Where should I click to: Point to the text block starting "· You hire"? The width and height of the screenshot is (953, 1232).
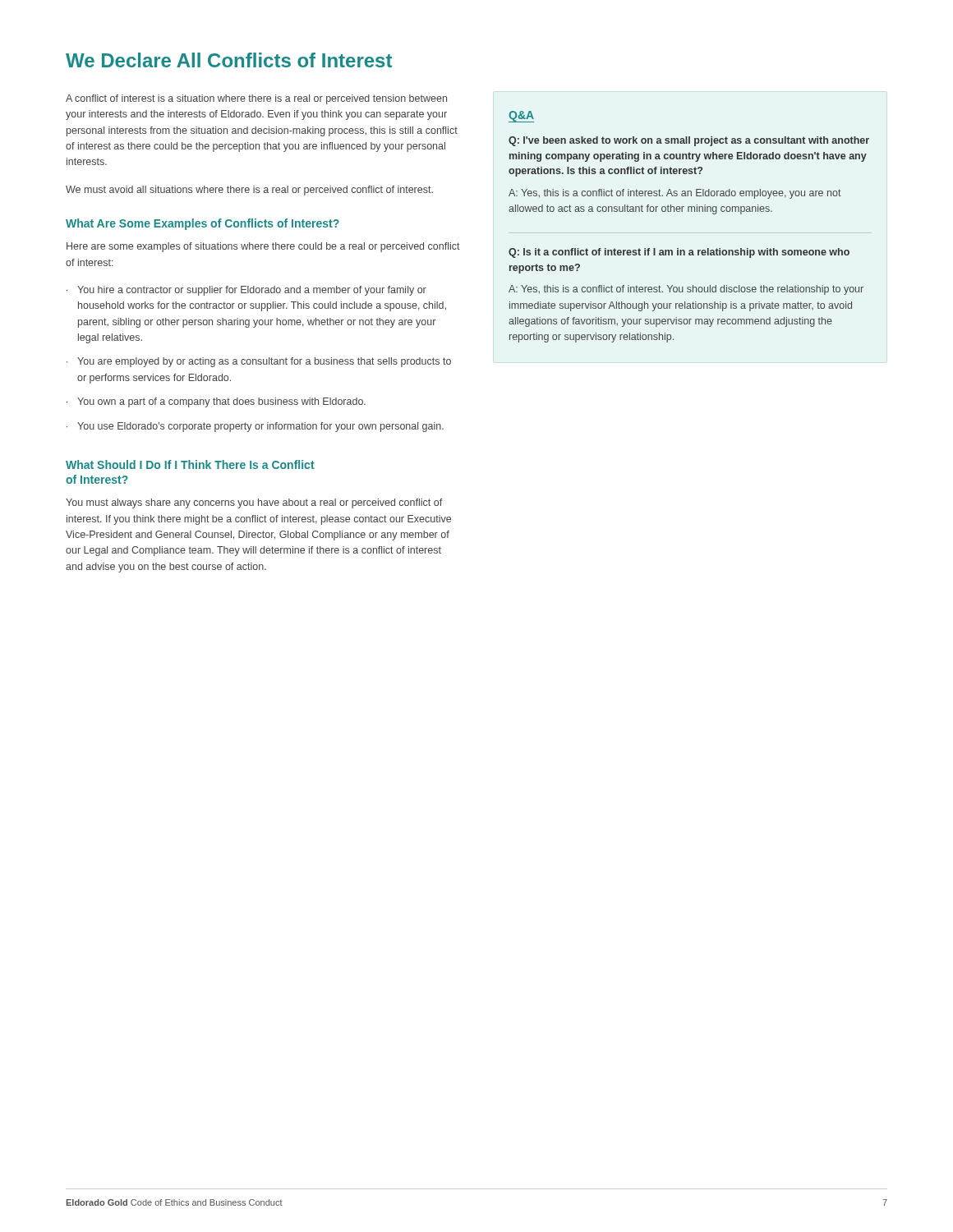point(263,314)
